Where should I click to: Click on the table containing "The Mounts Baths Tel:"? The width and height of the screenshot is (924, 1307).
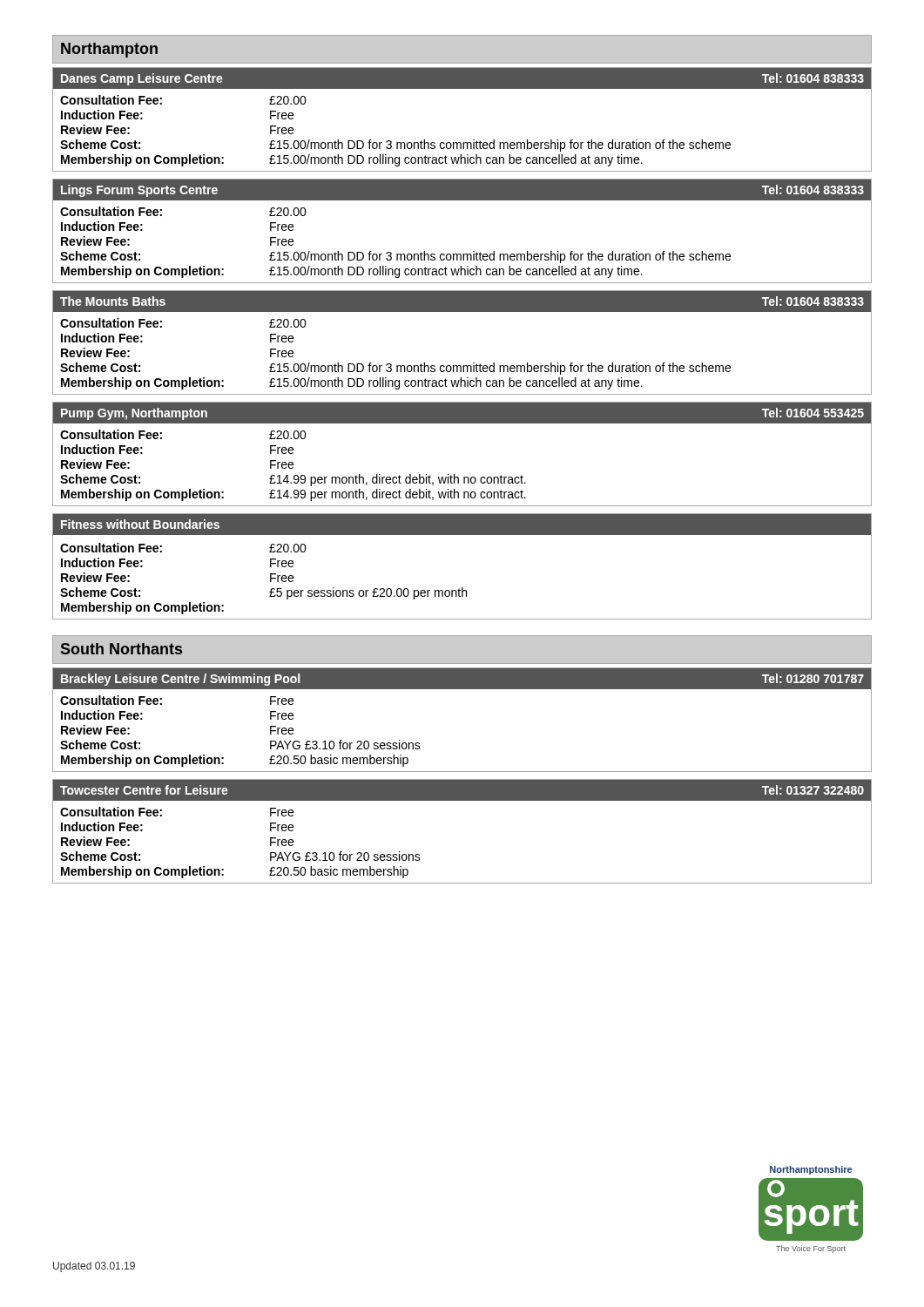[462, 342]
